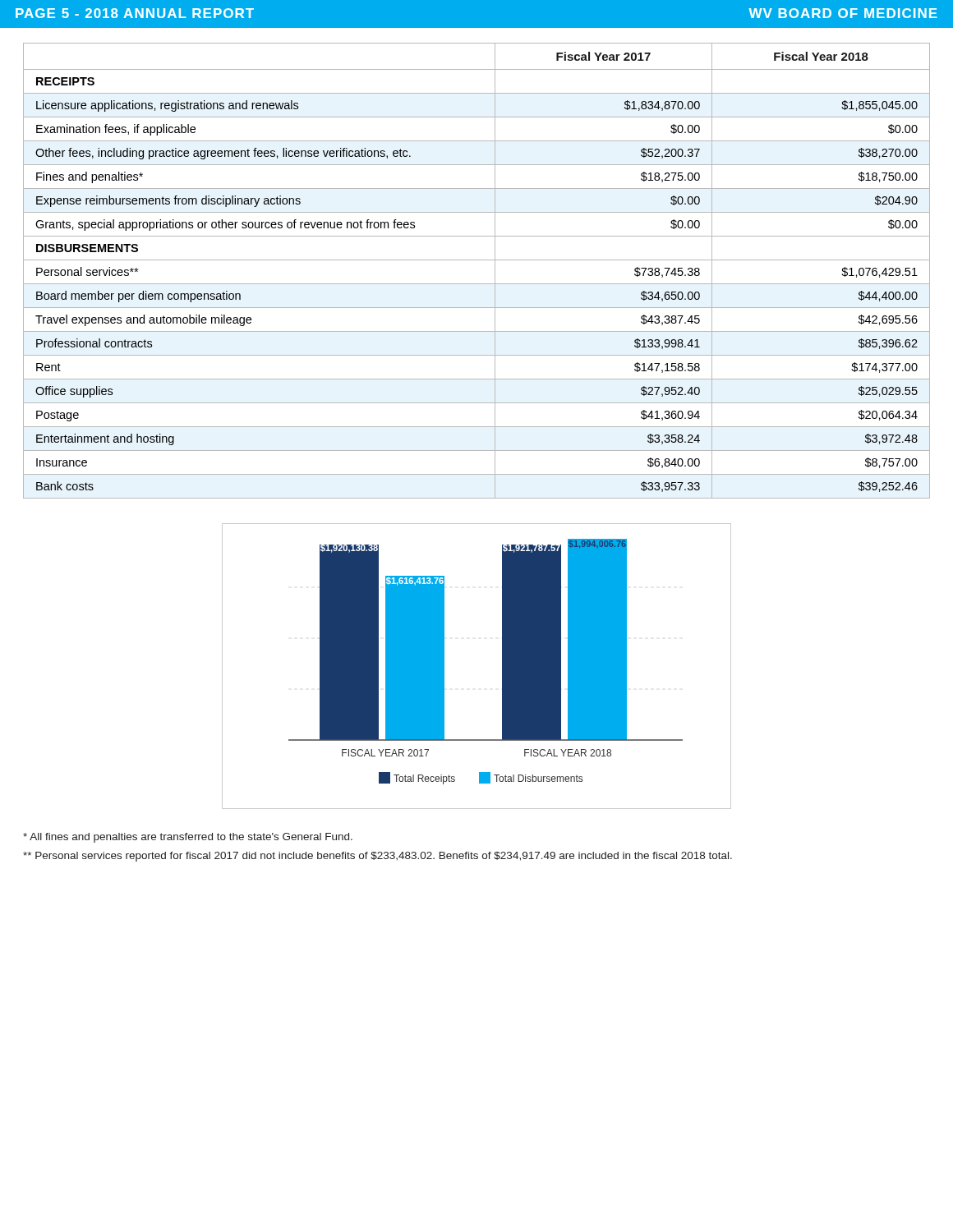Viewport: 953px width, 1232px height.
Task: Select the table that reads "Licensure applications, registrations and"
Action: click(x=476, y=271)
